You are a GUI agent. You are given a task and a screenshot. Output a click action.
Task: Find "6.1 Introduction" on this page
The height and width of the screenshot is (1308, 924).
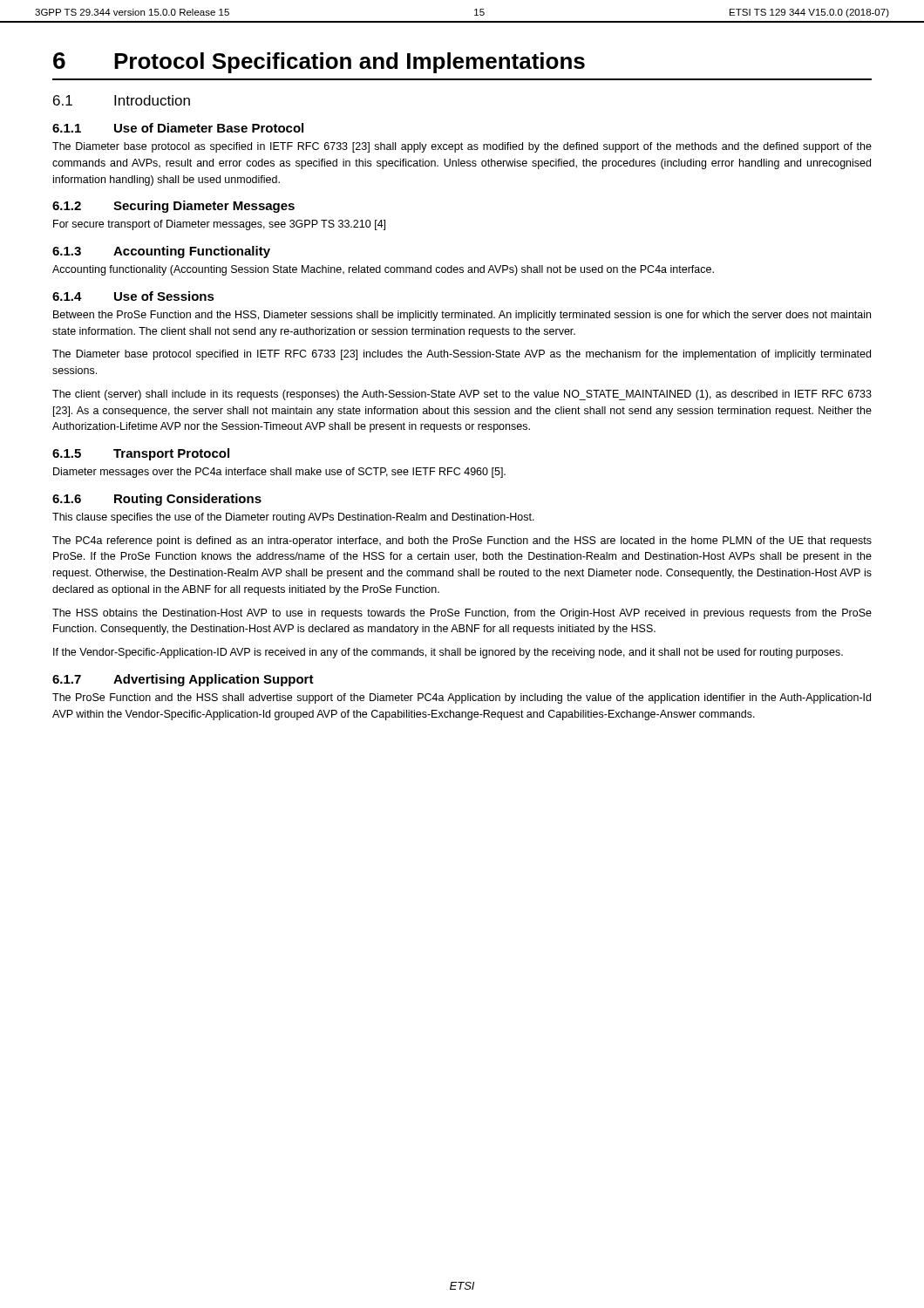(x=122, y=101)
